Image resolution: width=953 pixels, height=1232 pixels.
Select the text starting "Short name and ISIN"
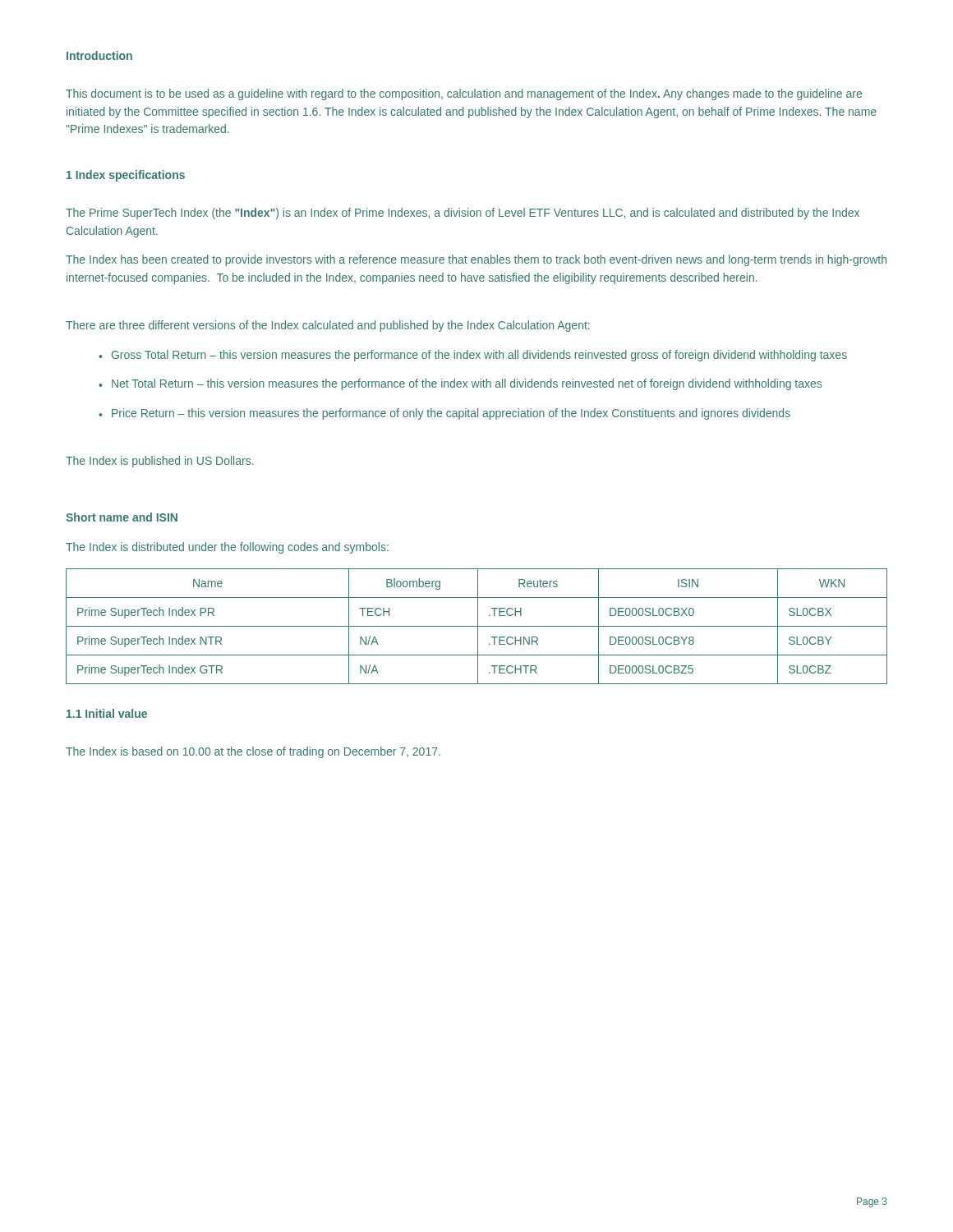122,518
